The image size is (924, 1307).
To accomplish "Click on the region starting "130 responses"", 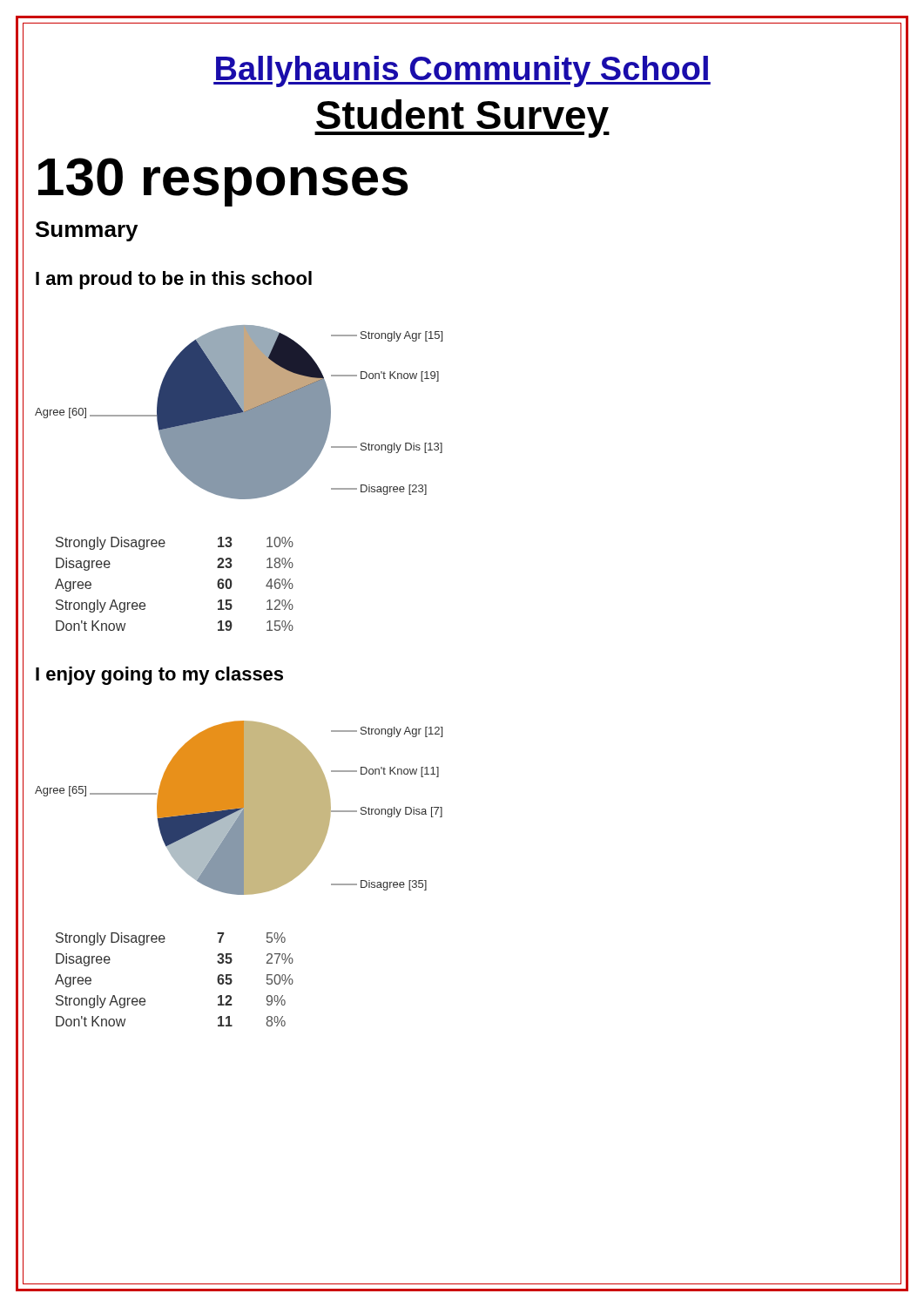I will (222, 176).
